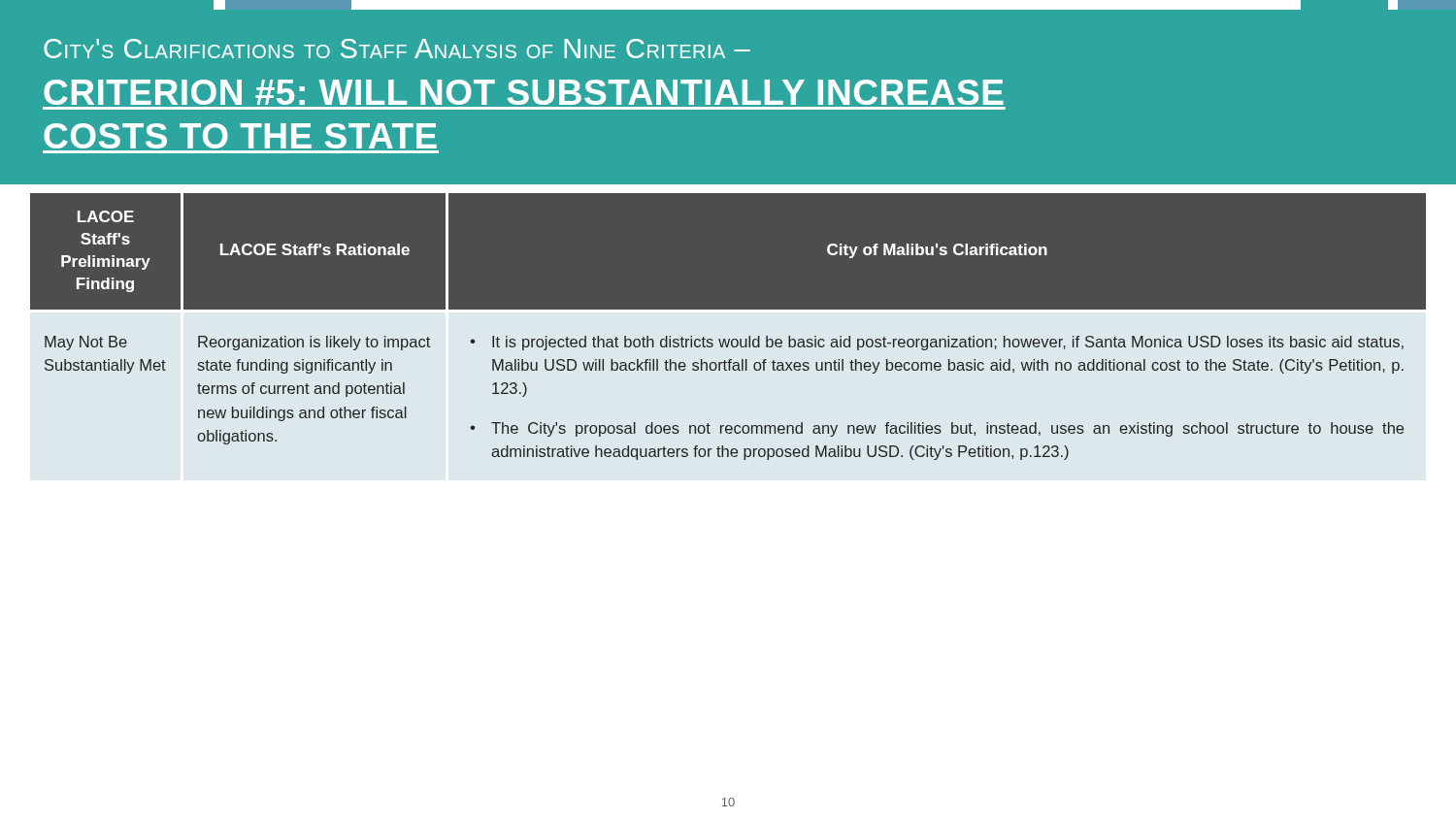
Task: Select the table that reads "May Not Be"
Action: pos(728,485)
